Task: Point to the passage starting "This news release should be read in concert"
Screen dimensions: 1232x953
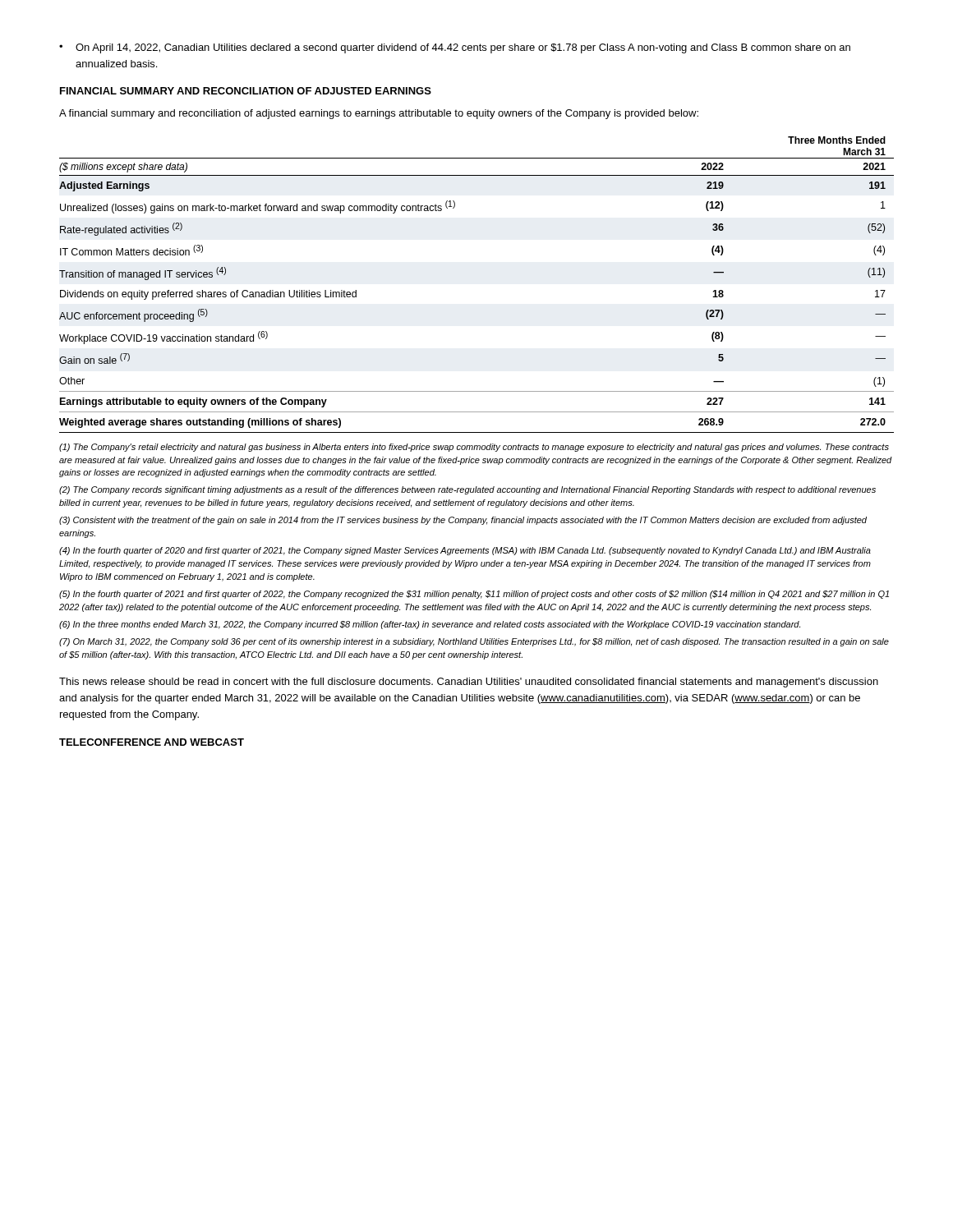Action: 469,698
